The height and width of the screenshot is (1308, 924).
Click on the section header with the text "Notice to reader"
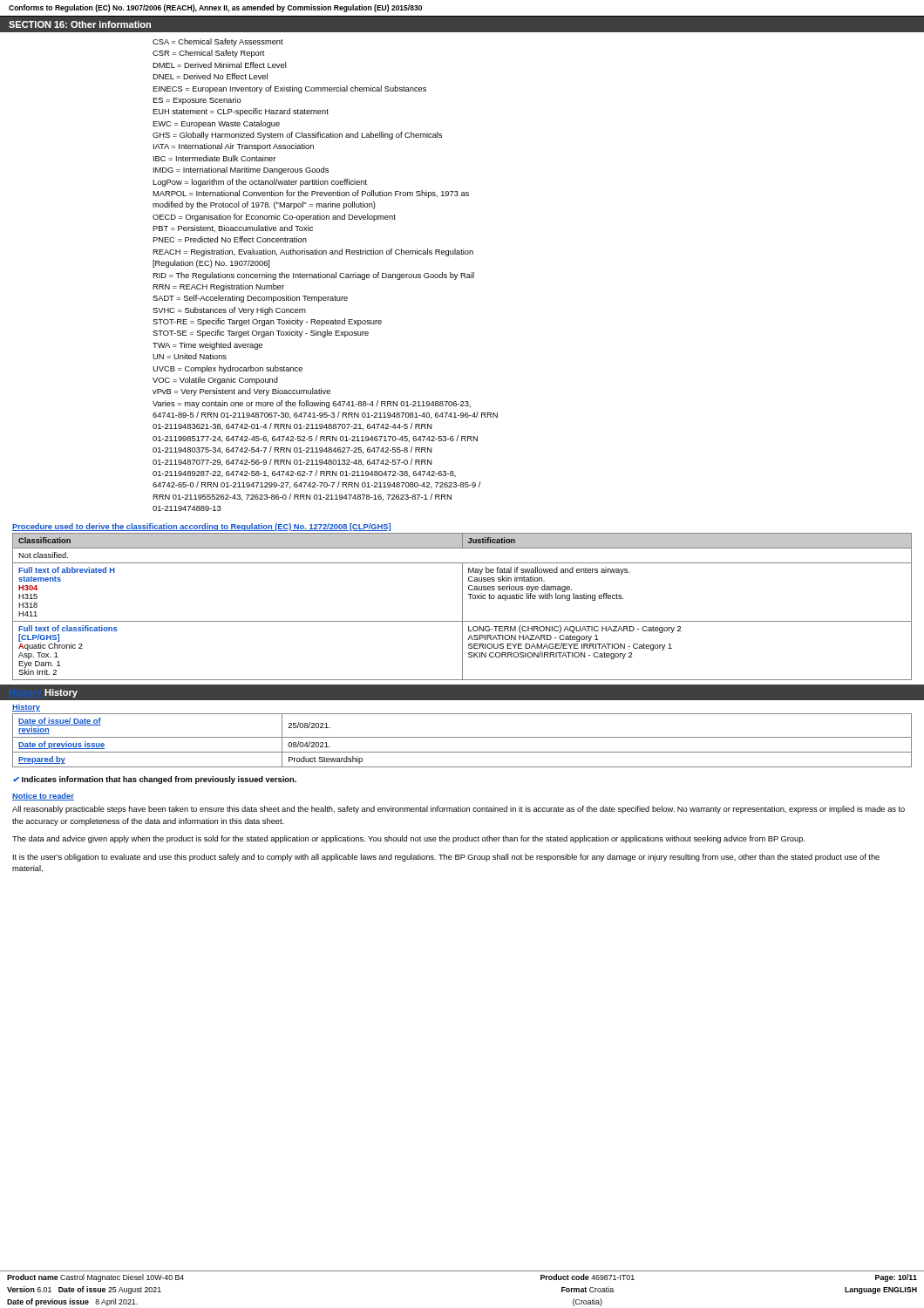pyautogui.click(x=43, y=796)
